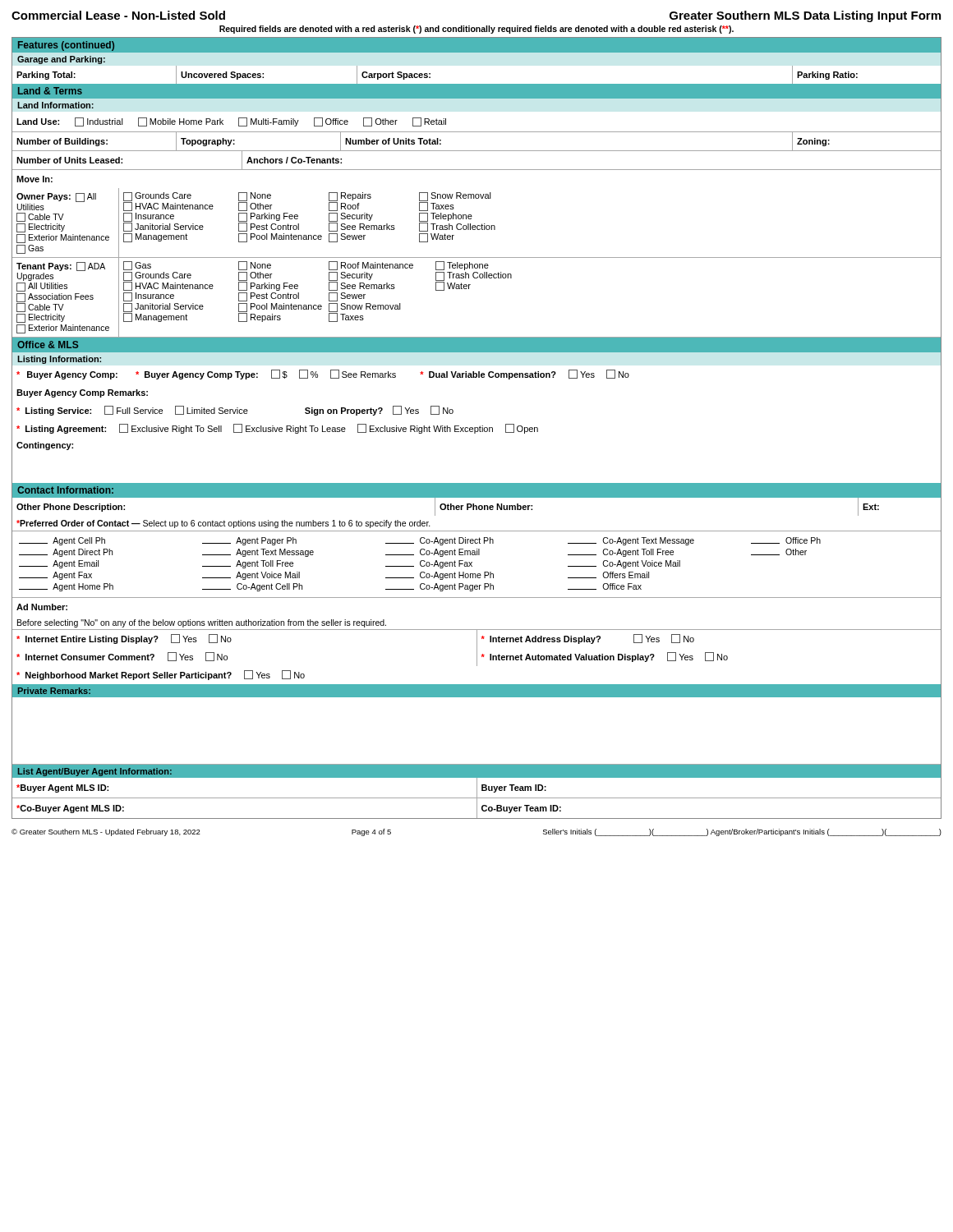Find the block on this page that starts "Internet Consumer Comment? Yes No *Internet"
Screen dimensions: 1232x953
tap(476, 657)
